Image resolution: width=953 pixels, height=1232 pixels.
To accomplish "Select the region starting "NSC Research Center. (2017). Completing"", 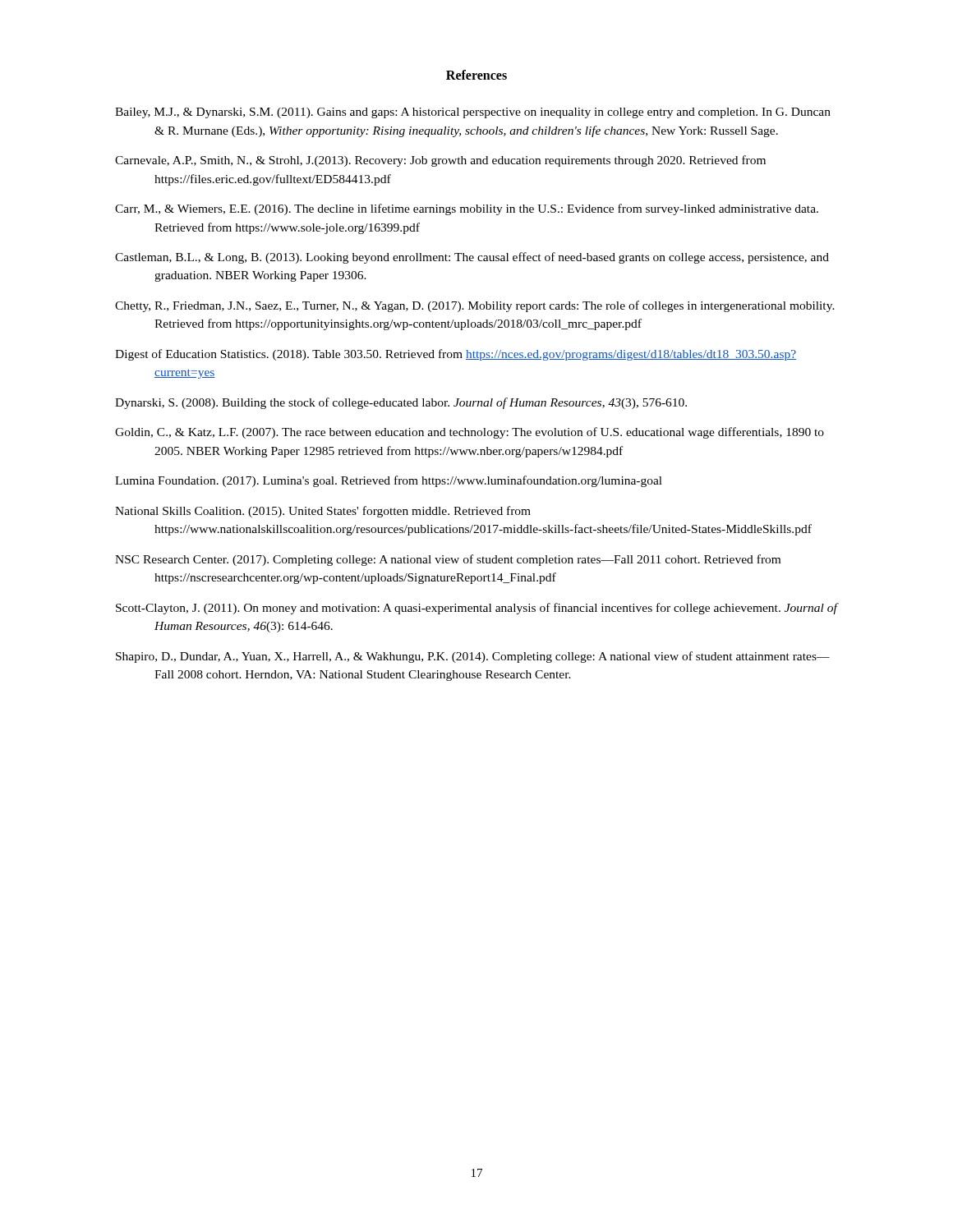I will click(448, 568).
